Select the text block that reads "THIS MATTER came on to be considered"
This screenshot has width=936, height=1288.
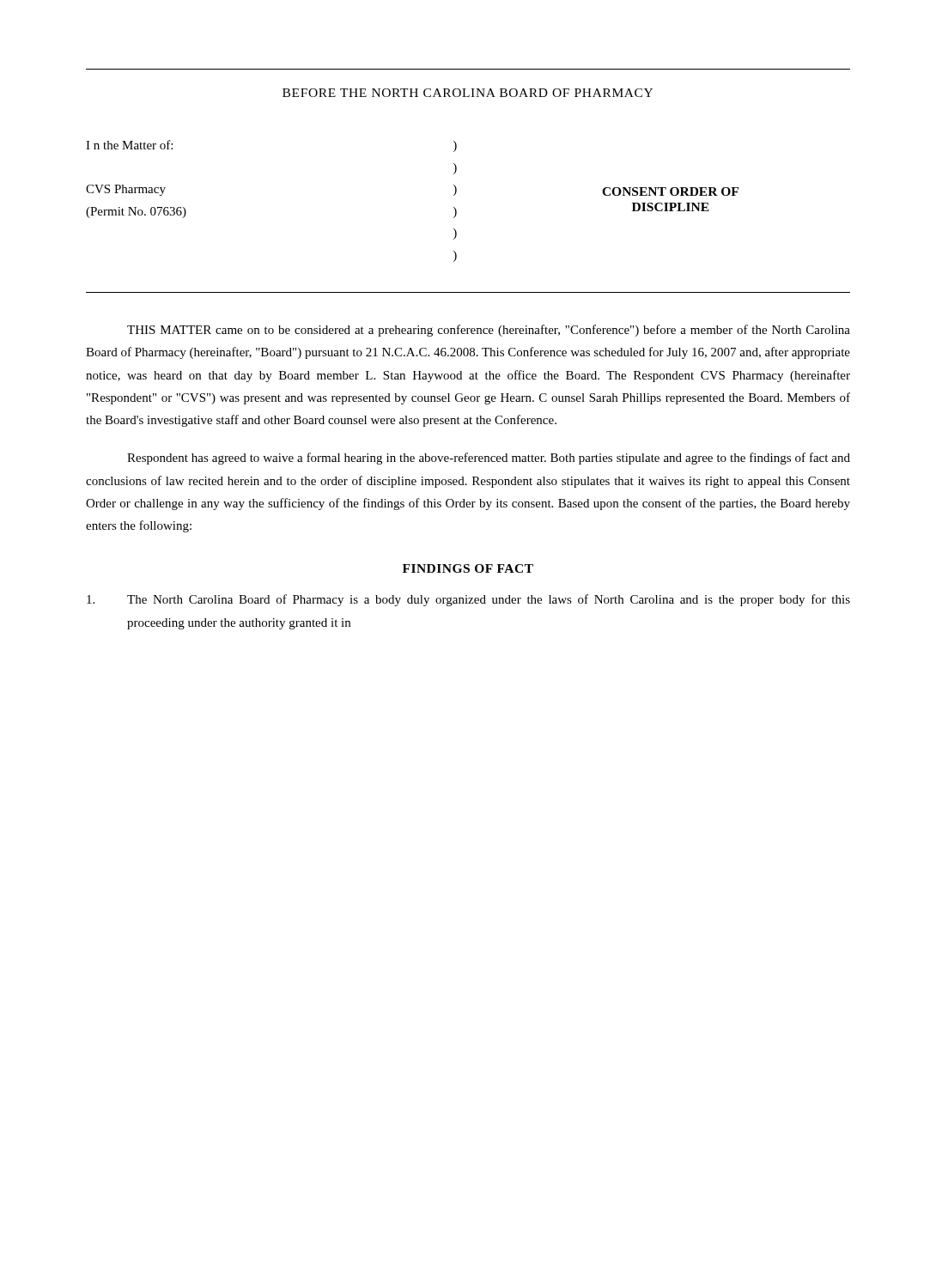(x=468, y=375)
